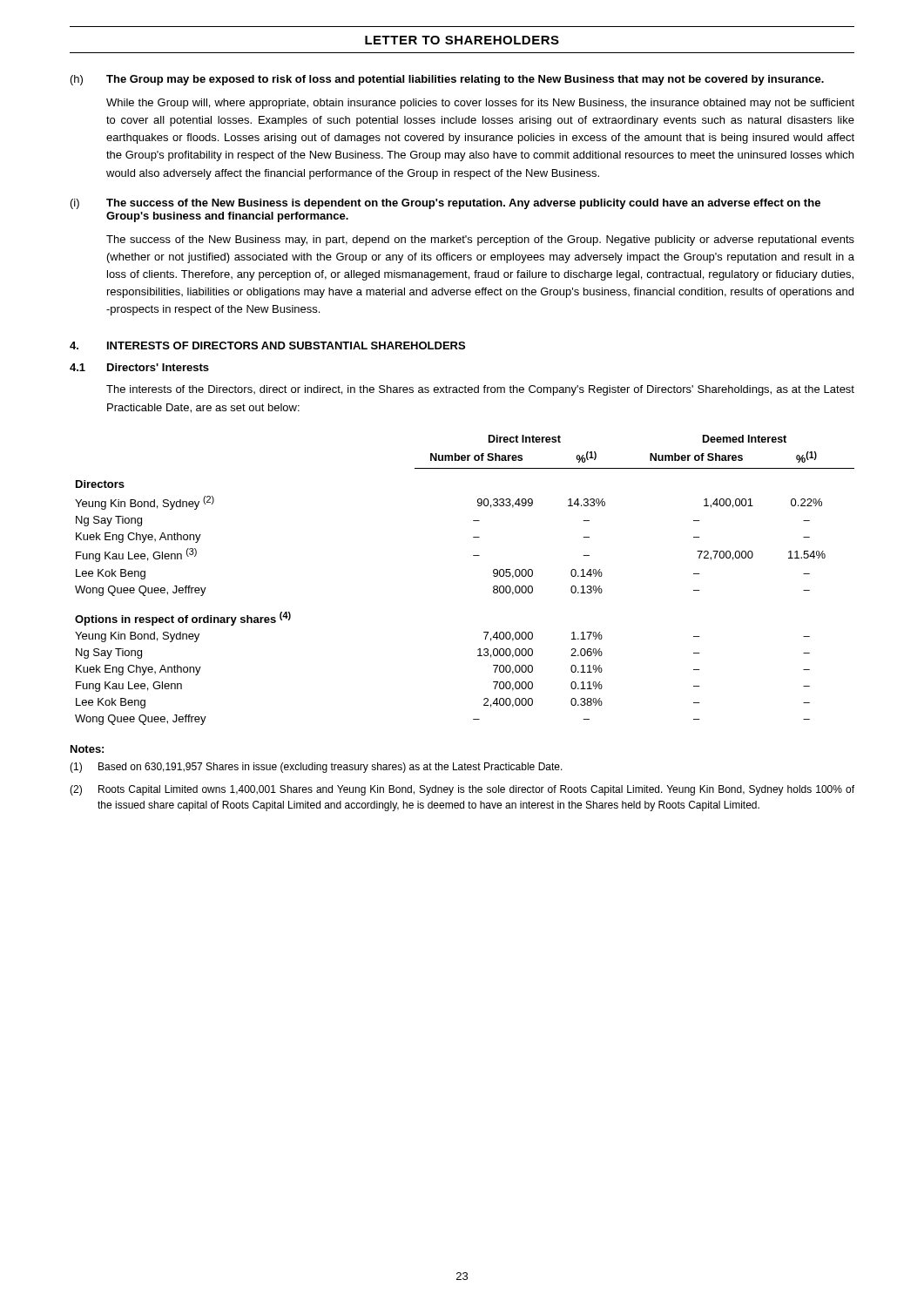Click on the section header that reads "4.1 Directors' Interests"
This screenshot has width=924, height=1307.
(139, 368)
